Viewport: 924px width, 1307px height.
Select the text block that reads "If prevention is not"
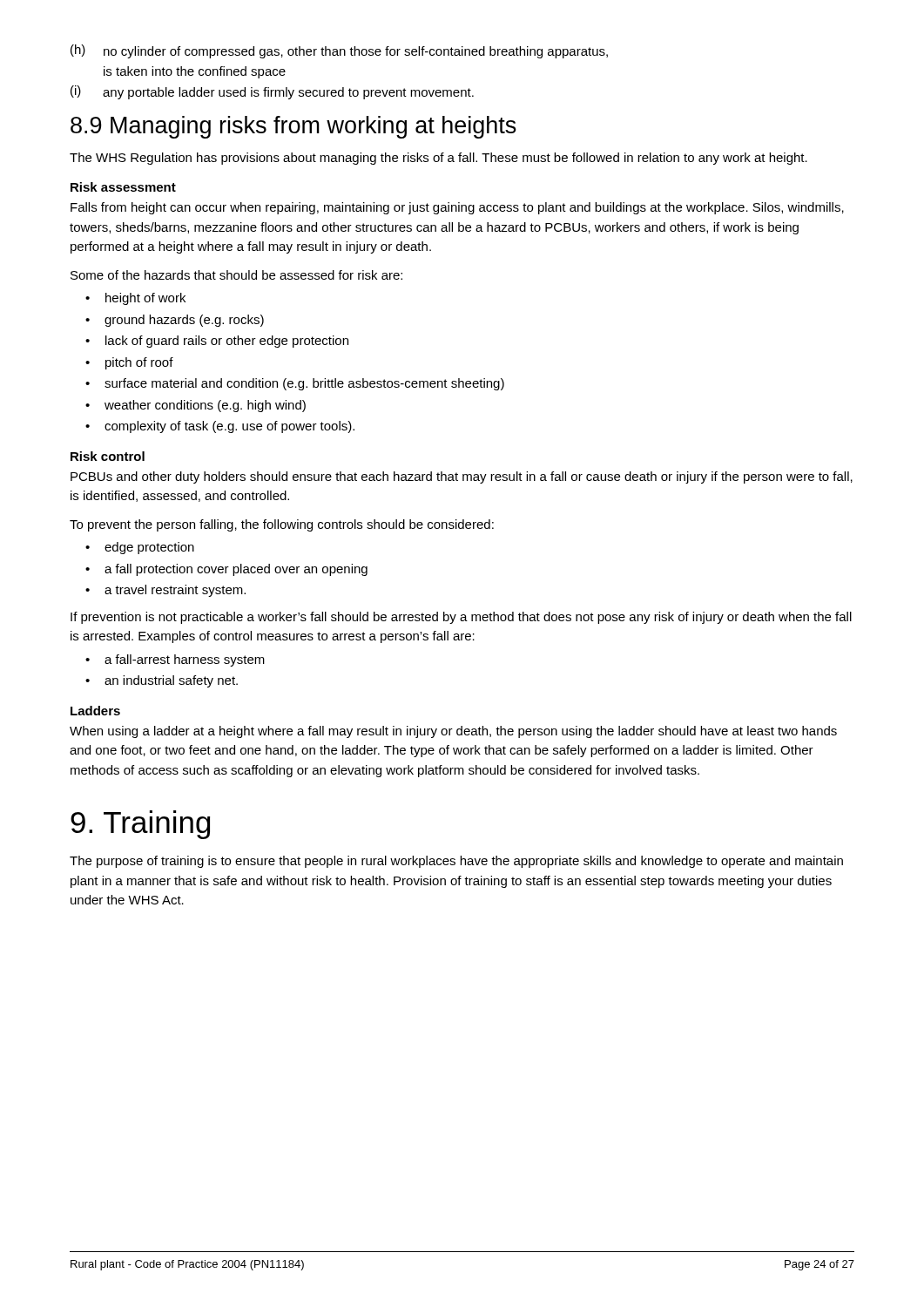pyautogui.click(x=461, y=626)
